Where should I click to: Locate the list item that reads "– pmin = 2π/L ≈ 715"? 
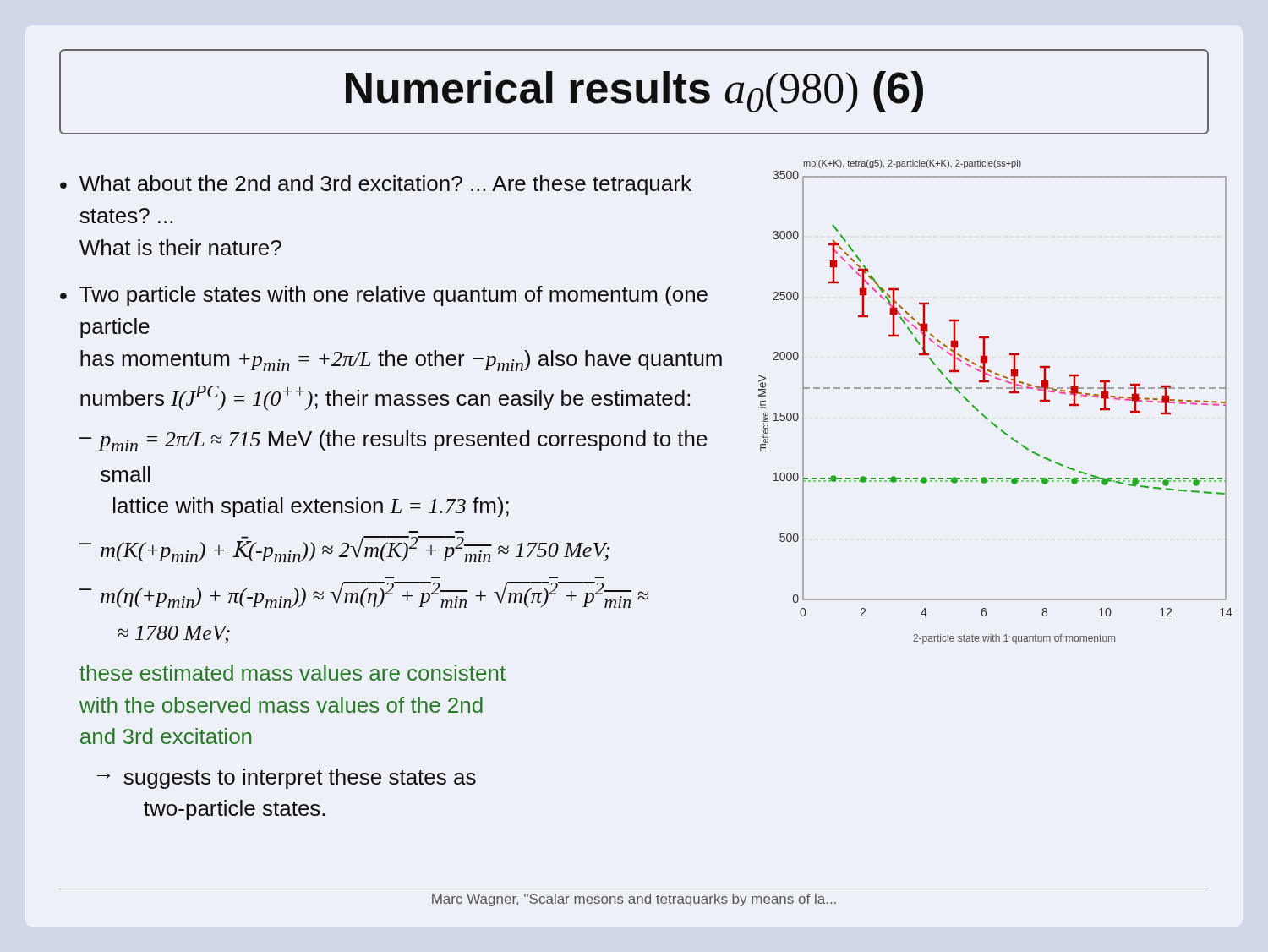(x=393, y=441)
